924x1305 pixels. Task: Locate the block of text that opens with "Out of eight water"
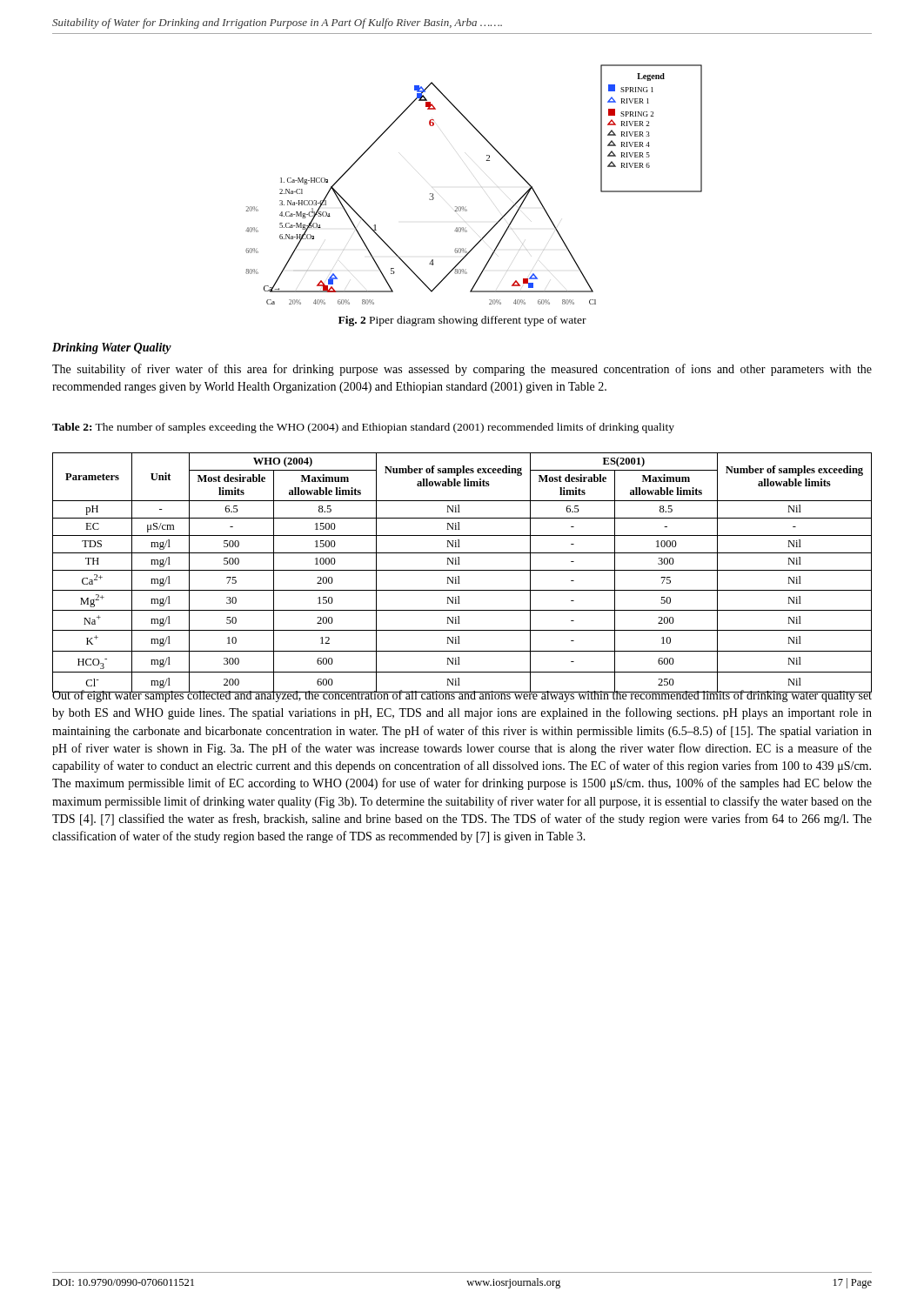pyautogui.click(x=462, y=766)
